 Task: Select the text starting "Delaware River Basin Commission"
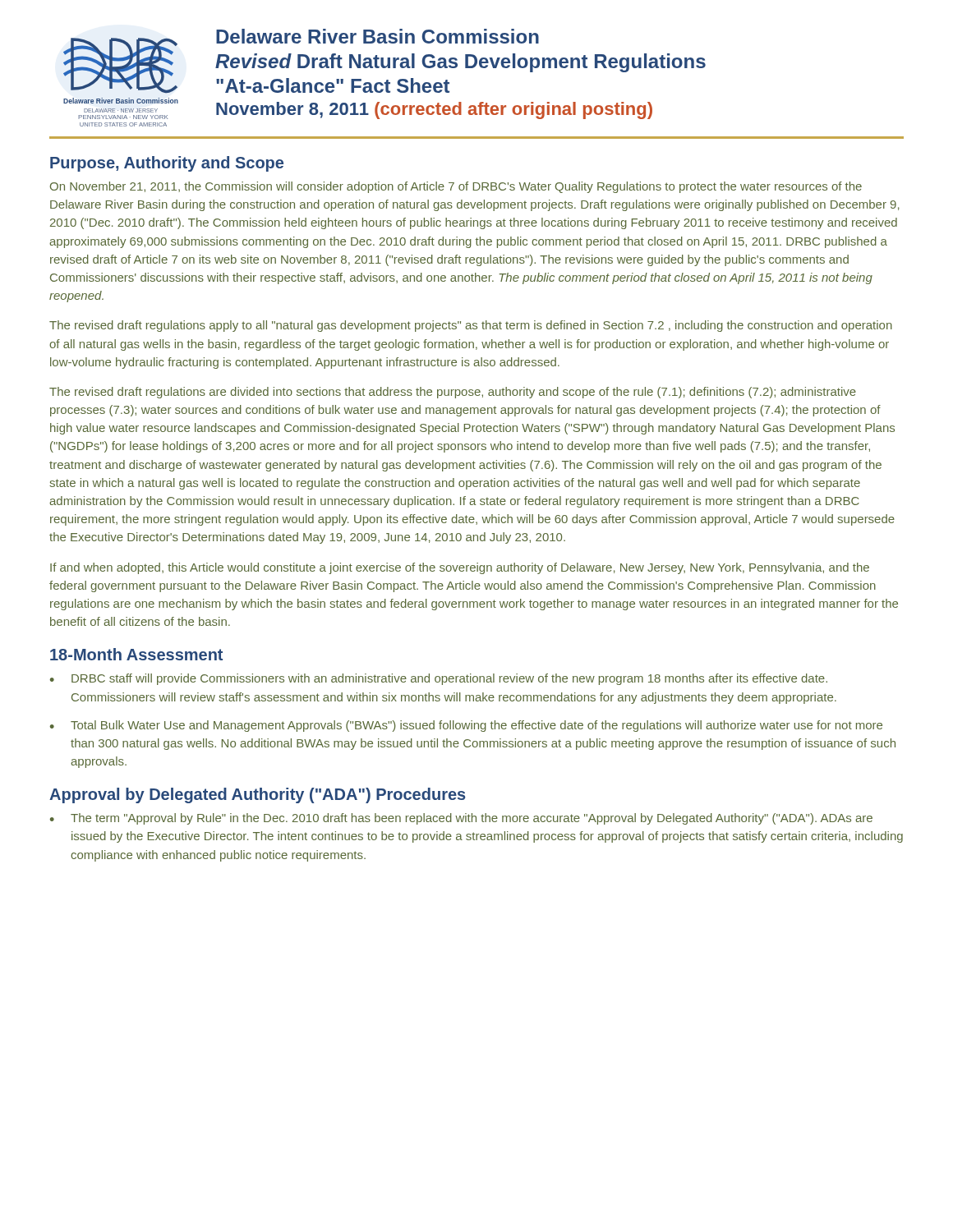point(560,72)
